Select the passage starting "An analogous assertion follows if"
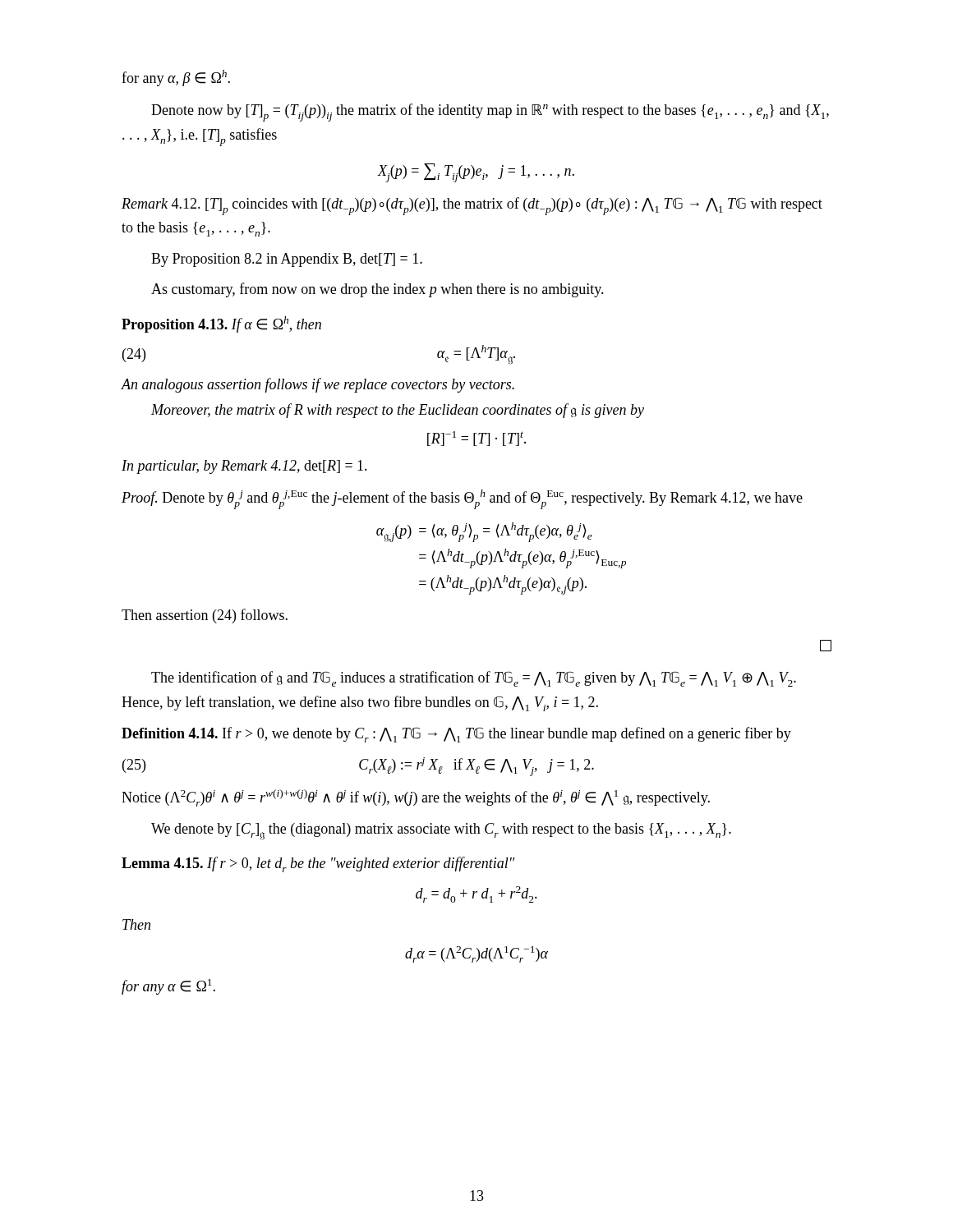Image resolution: width=953 pixels, height=1232 pixels. pyautogui.click(x=318, y=384)
